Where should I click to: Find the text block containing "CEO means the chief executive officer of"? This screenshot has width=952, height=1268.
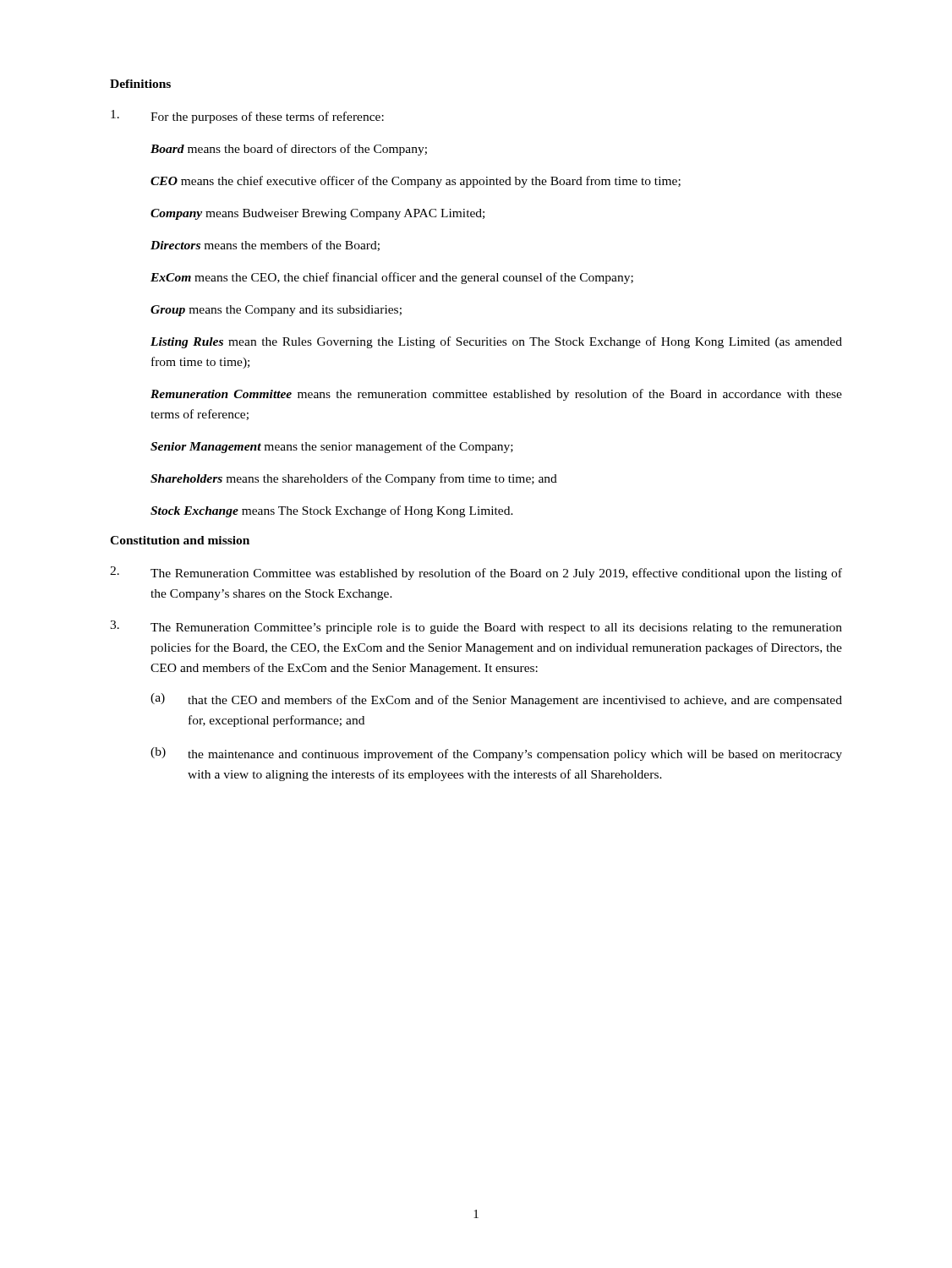416,180
